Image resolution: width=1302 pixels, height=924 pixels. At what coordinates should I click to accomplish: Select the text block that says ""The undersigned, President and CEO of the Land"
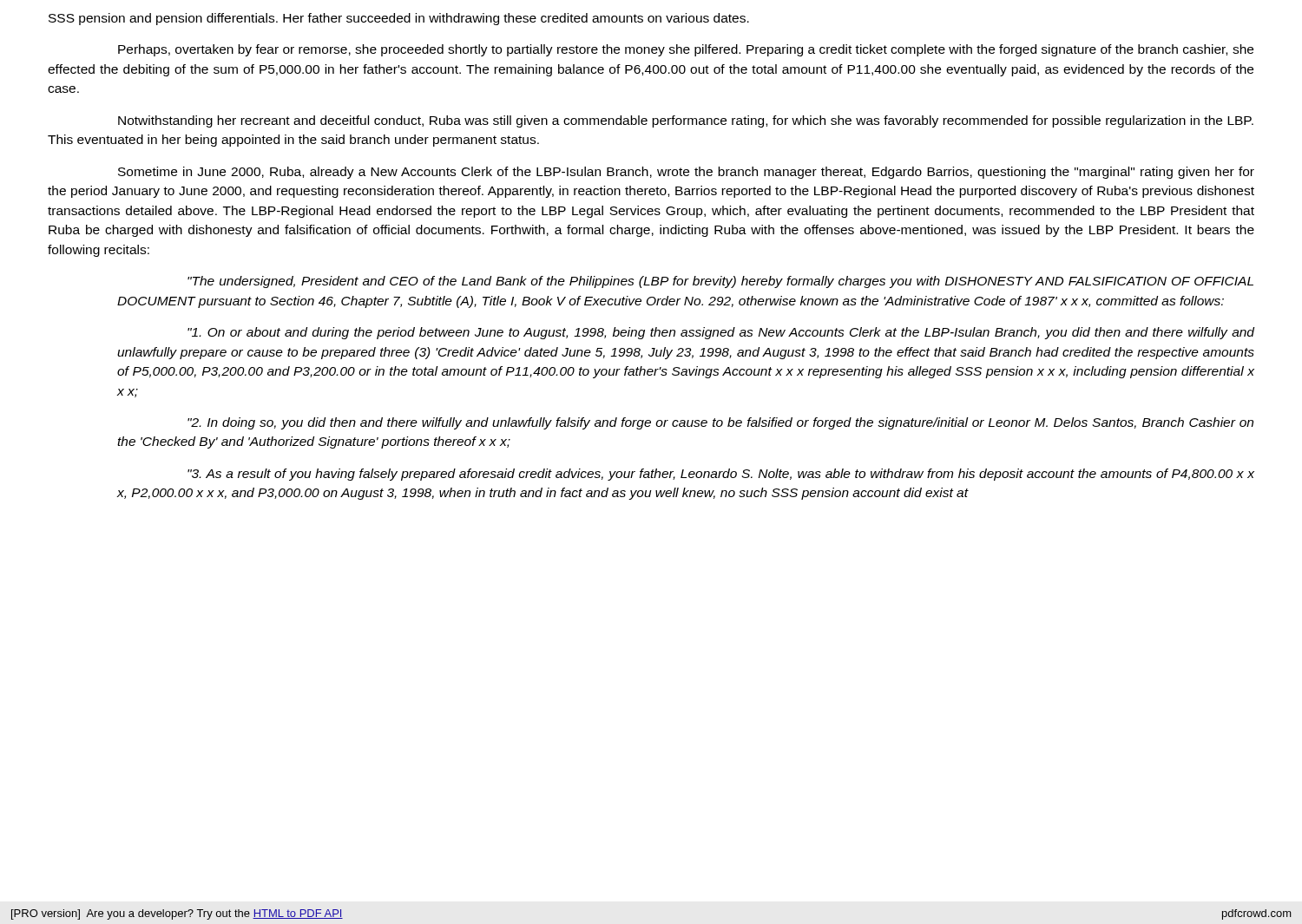686,291
